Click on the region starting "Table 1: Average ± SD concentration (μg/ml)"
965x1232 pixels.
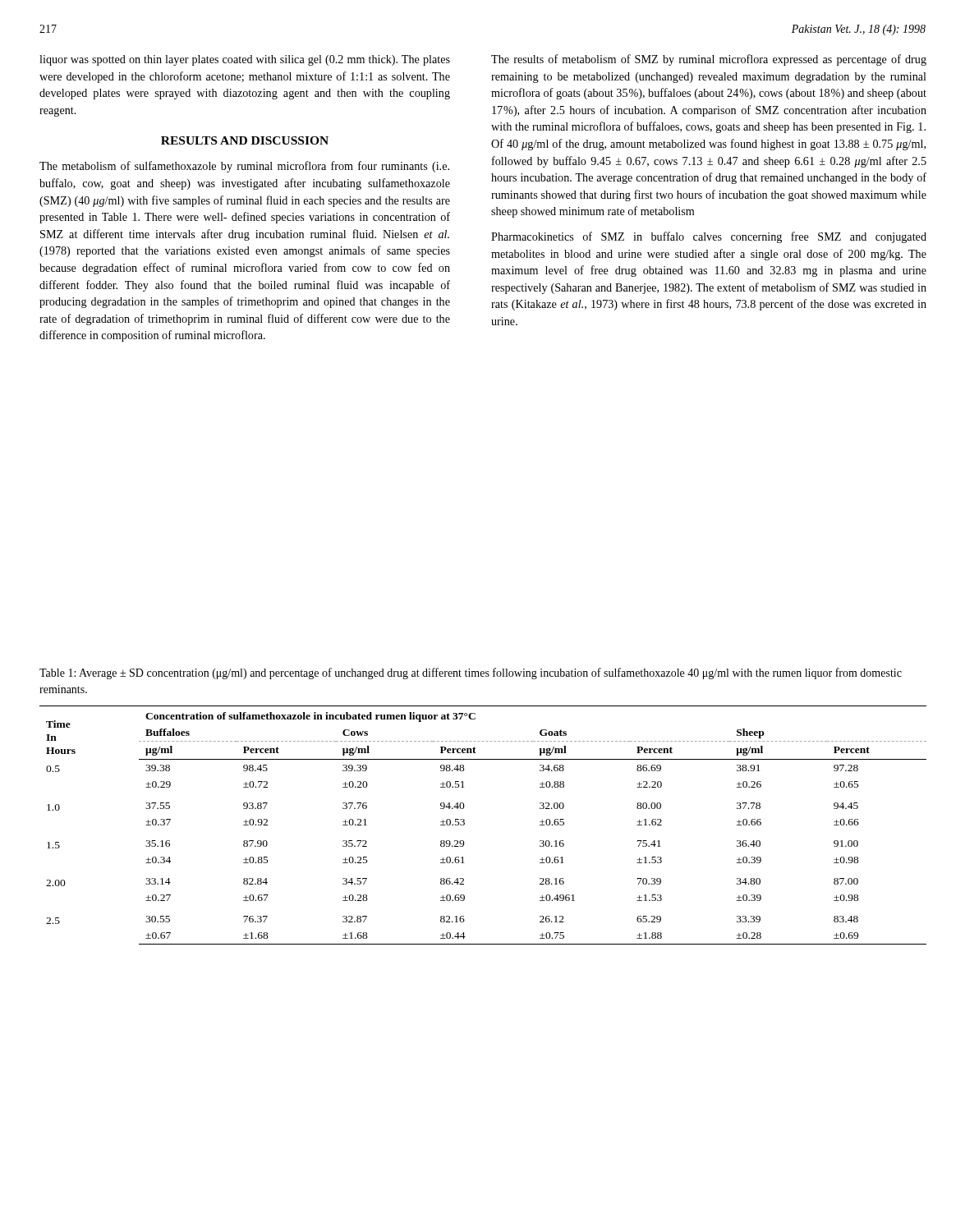[x=471, y=681]
